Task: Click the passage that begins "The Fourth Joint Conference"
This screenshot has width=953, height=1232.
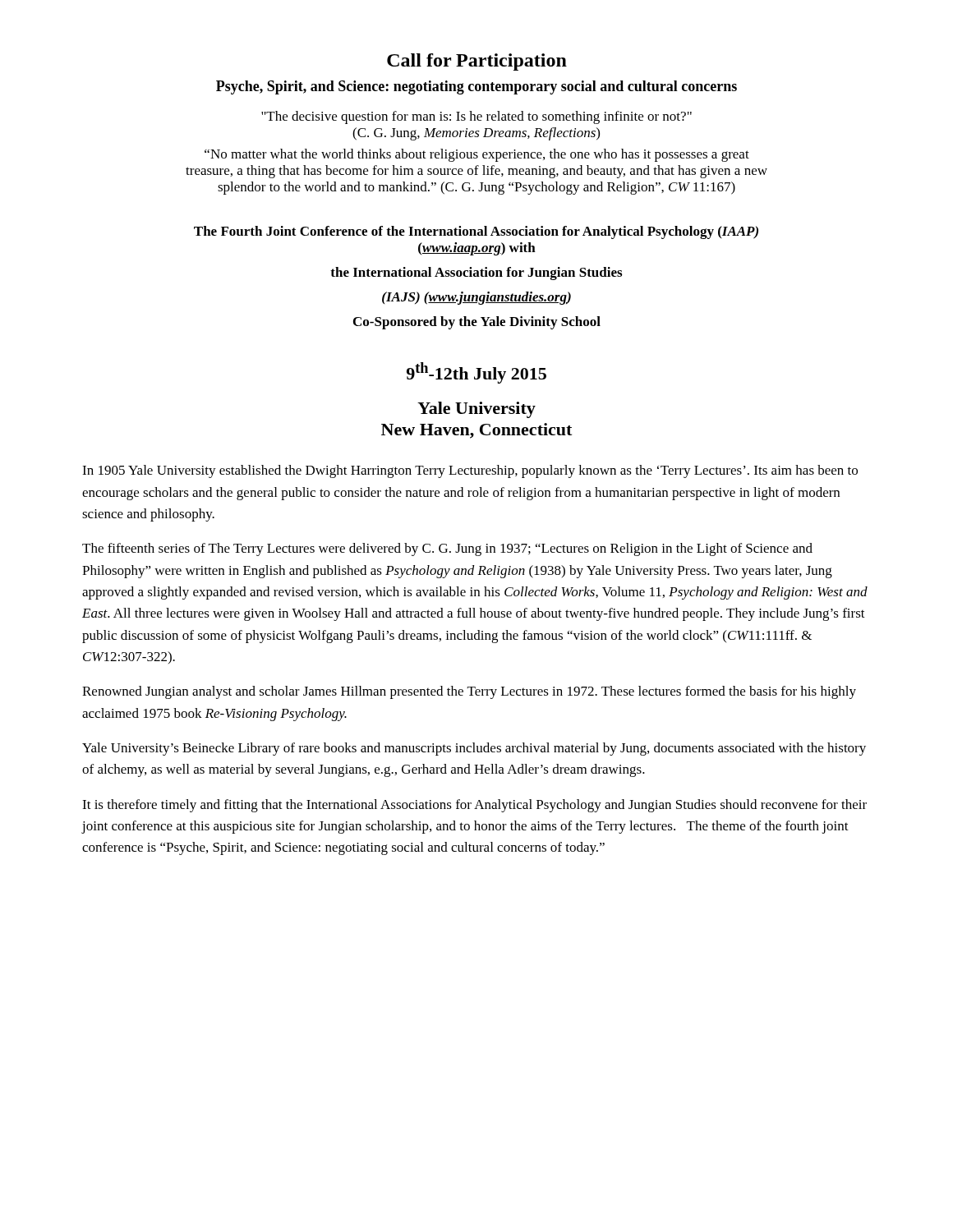Action: (476, 239)
